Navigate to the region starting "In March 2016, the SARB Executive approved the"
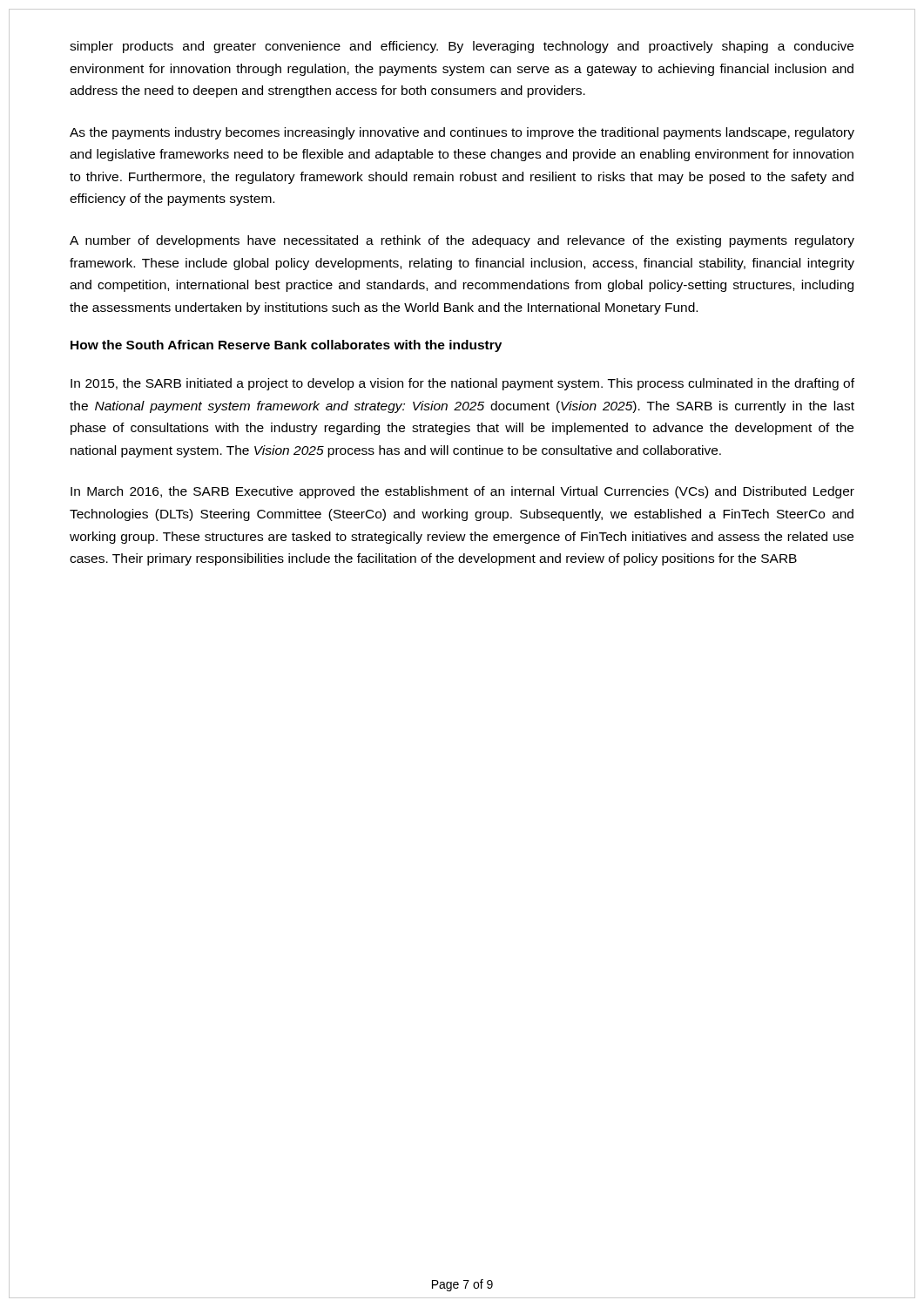Screen dimensions: 1307x924 coord(462,525)
